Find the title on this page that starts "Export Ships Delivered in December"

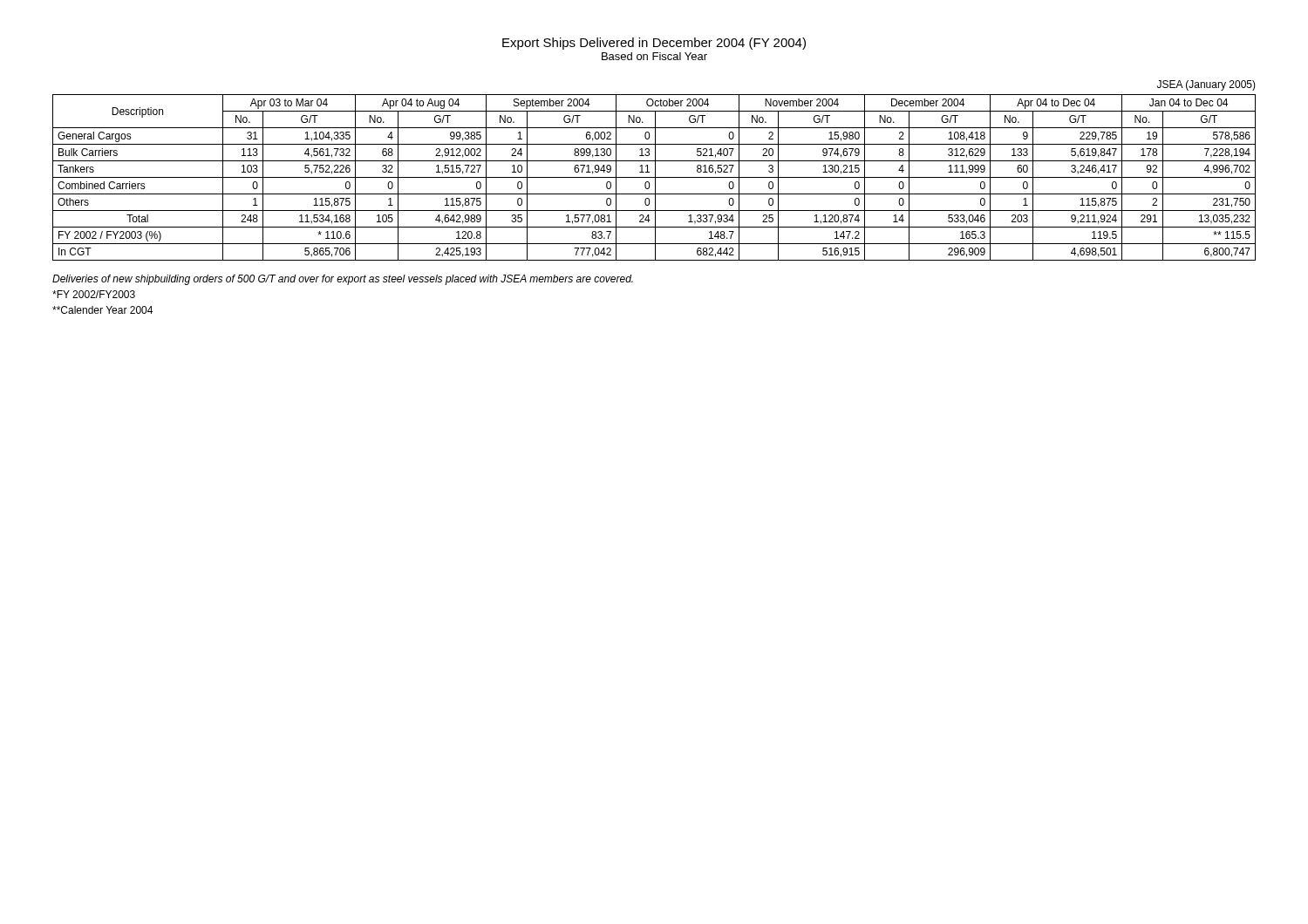pyautogui.click(x=654, y=49)
